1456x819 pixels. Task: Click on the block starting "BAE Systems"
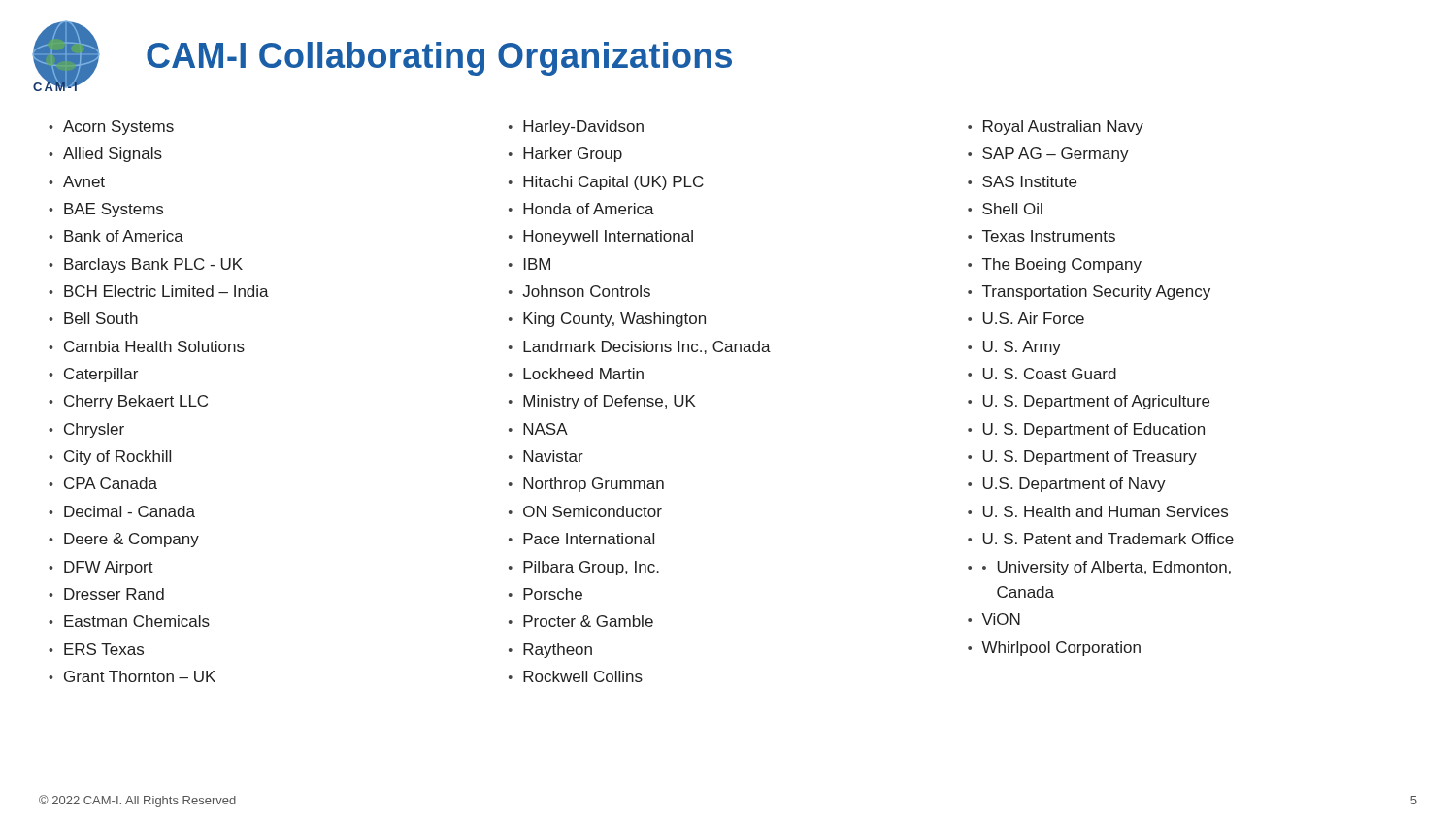(113, 209)
